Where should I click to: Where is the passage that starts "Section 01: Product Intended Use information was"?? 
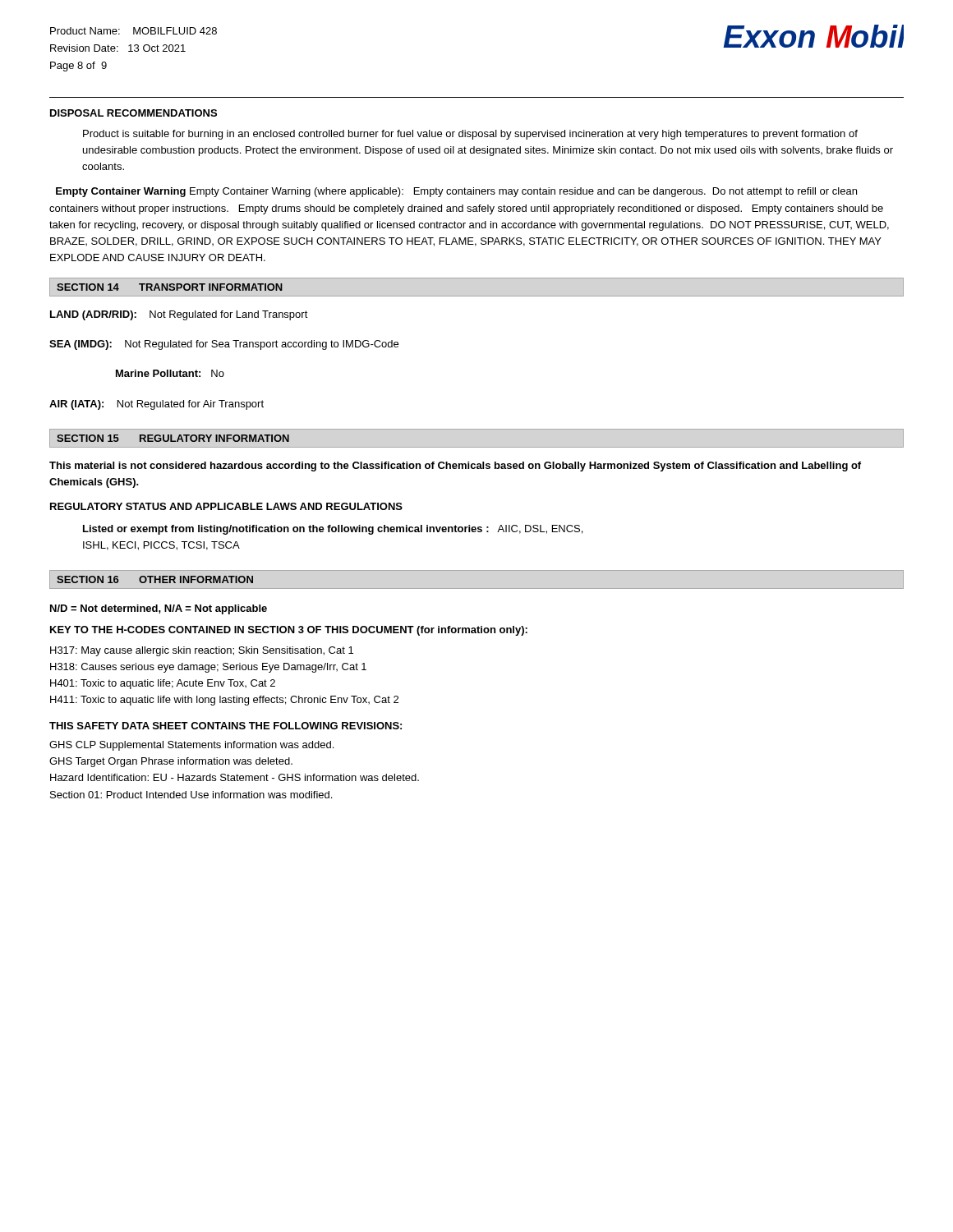(191, 794)
